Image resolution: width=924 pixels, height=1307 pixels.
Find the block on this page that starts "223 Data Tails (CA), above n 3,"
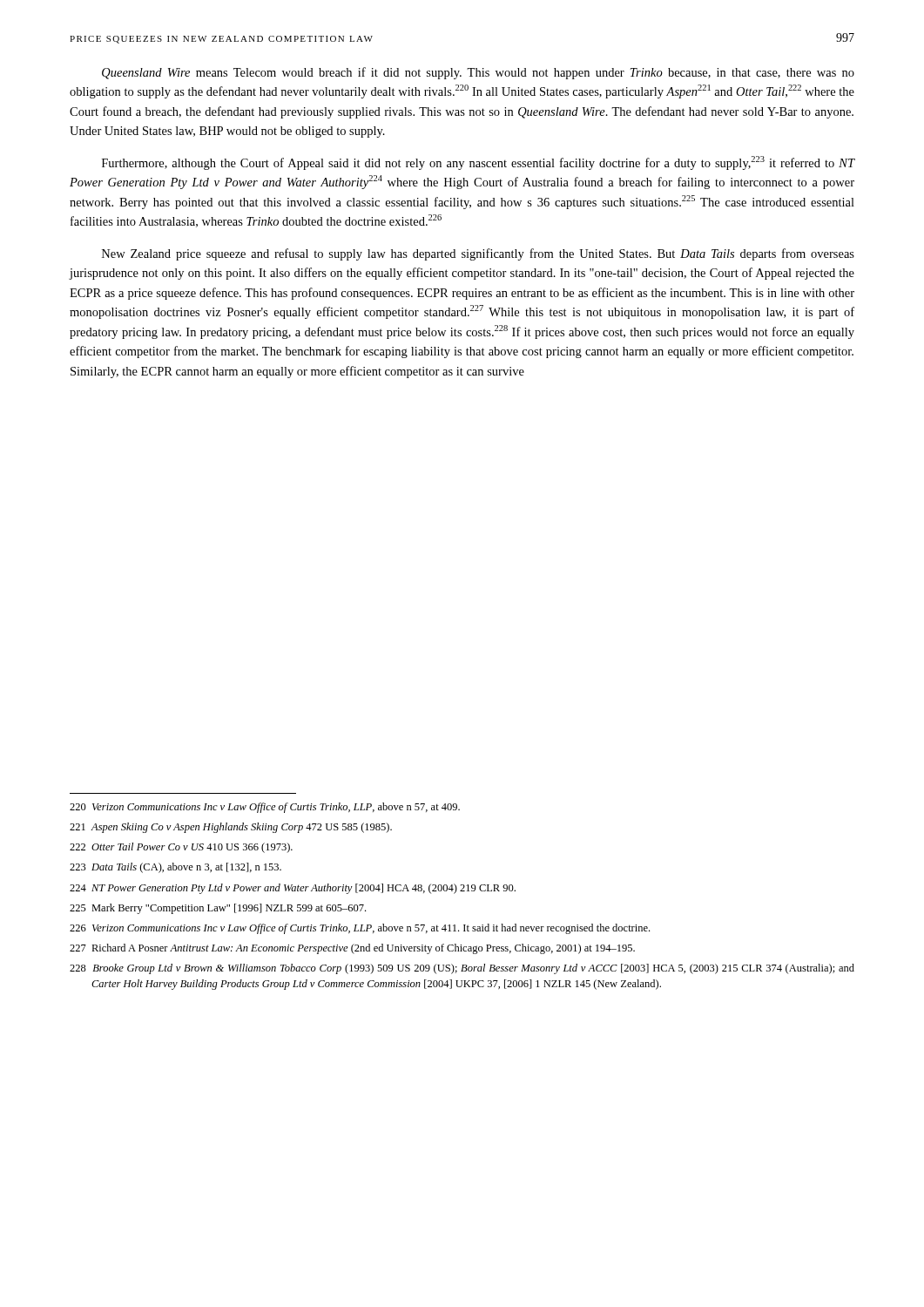click(176, 867)
